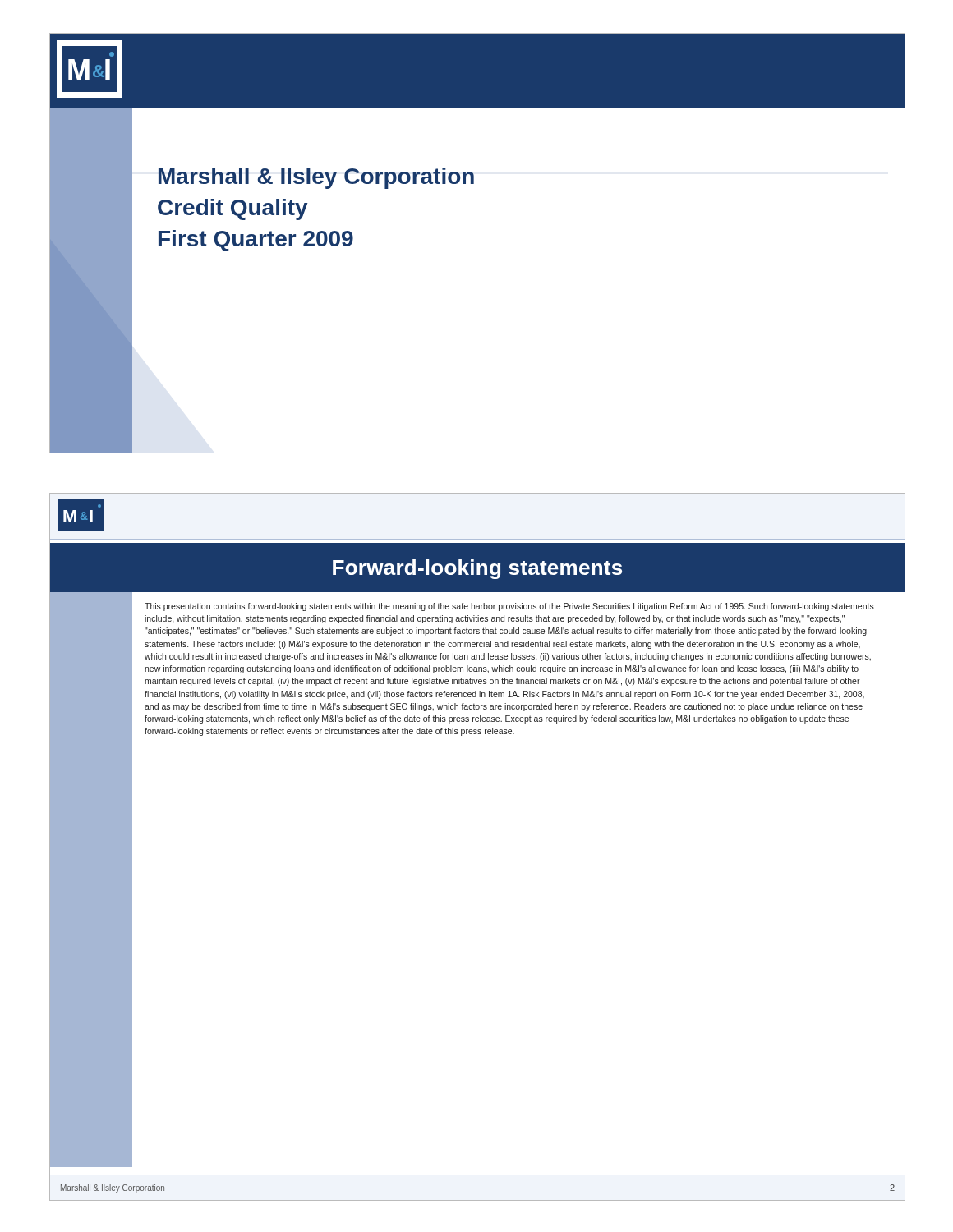Select the element starting "Marshall & Ilsley CorporationCredit QualityFirst Quarter 2009"
Screen dimensions: 1232x953
pyautogui.click(x=316, y=208)
